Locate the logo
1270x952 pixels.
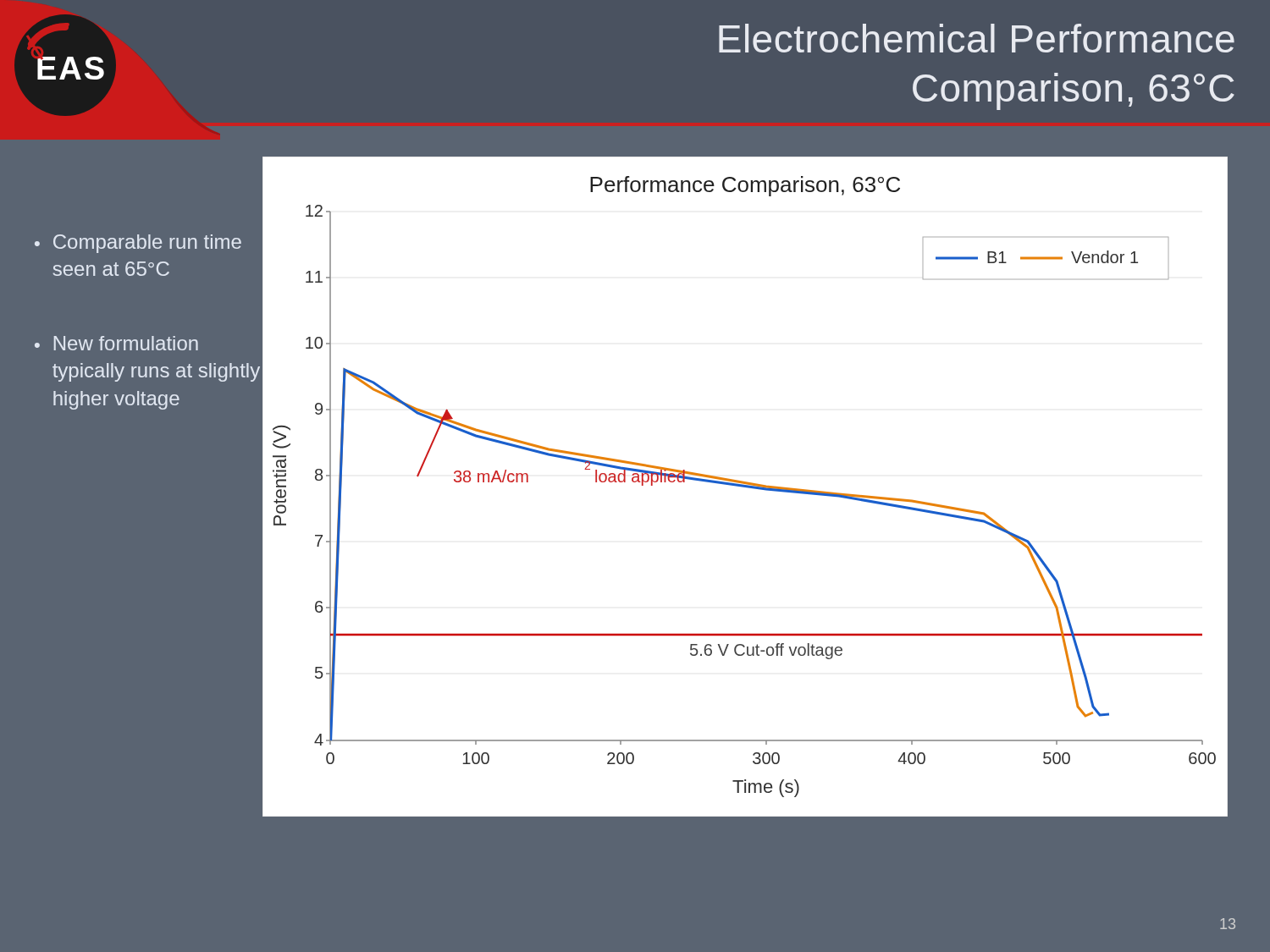tap(103, 67)
